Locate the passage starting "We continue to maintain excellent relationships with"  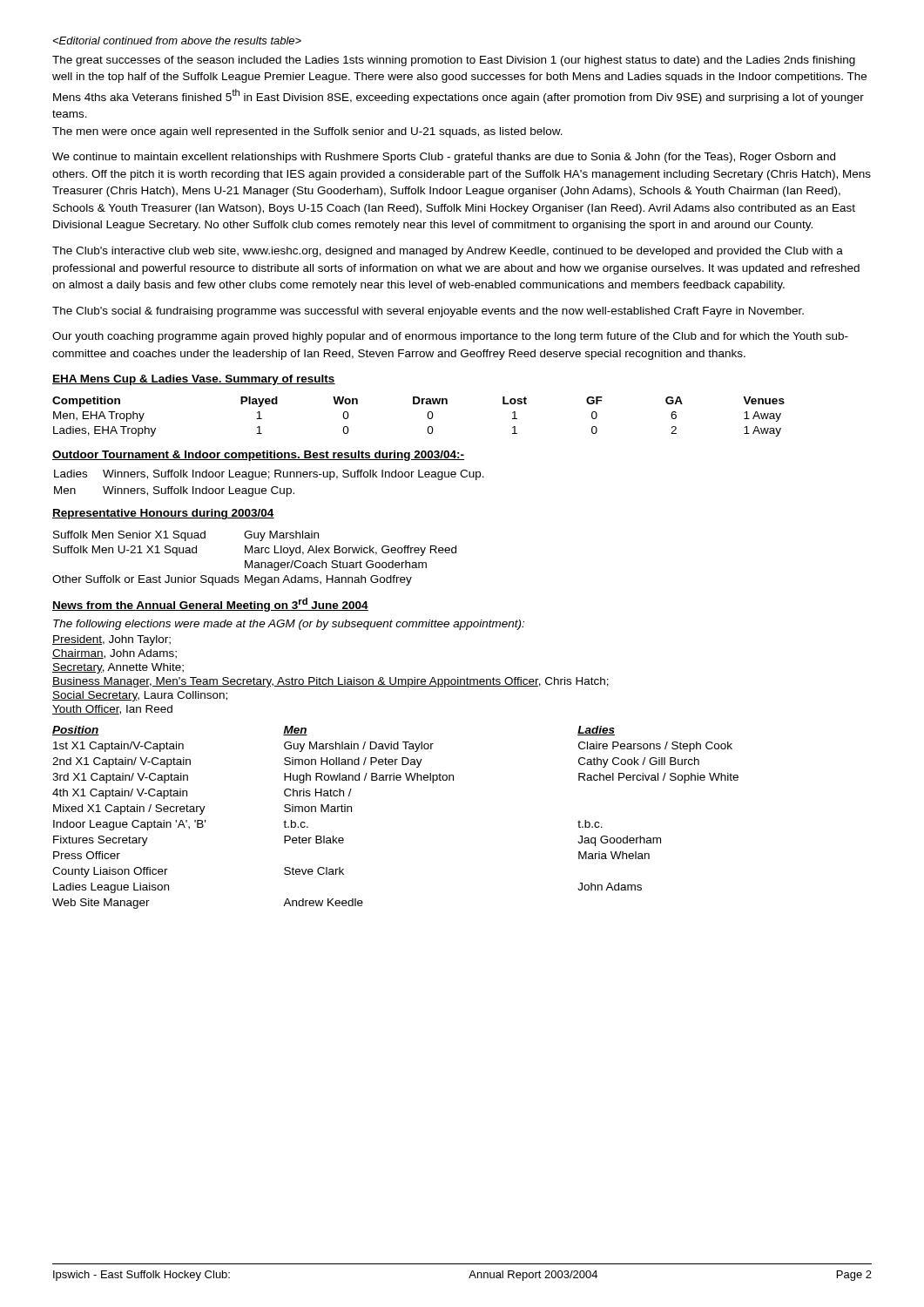coord(462,191)
